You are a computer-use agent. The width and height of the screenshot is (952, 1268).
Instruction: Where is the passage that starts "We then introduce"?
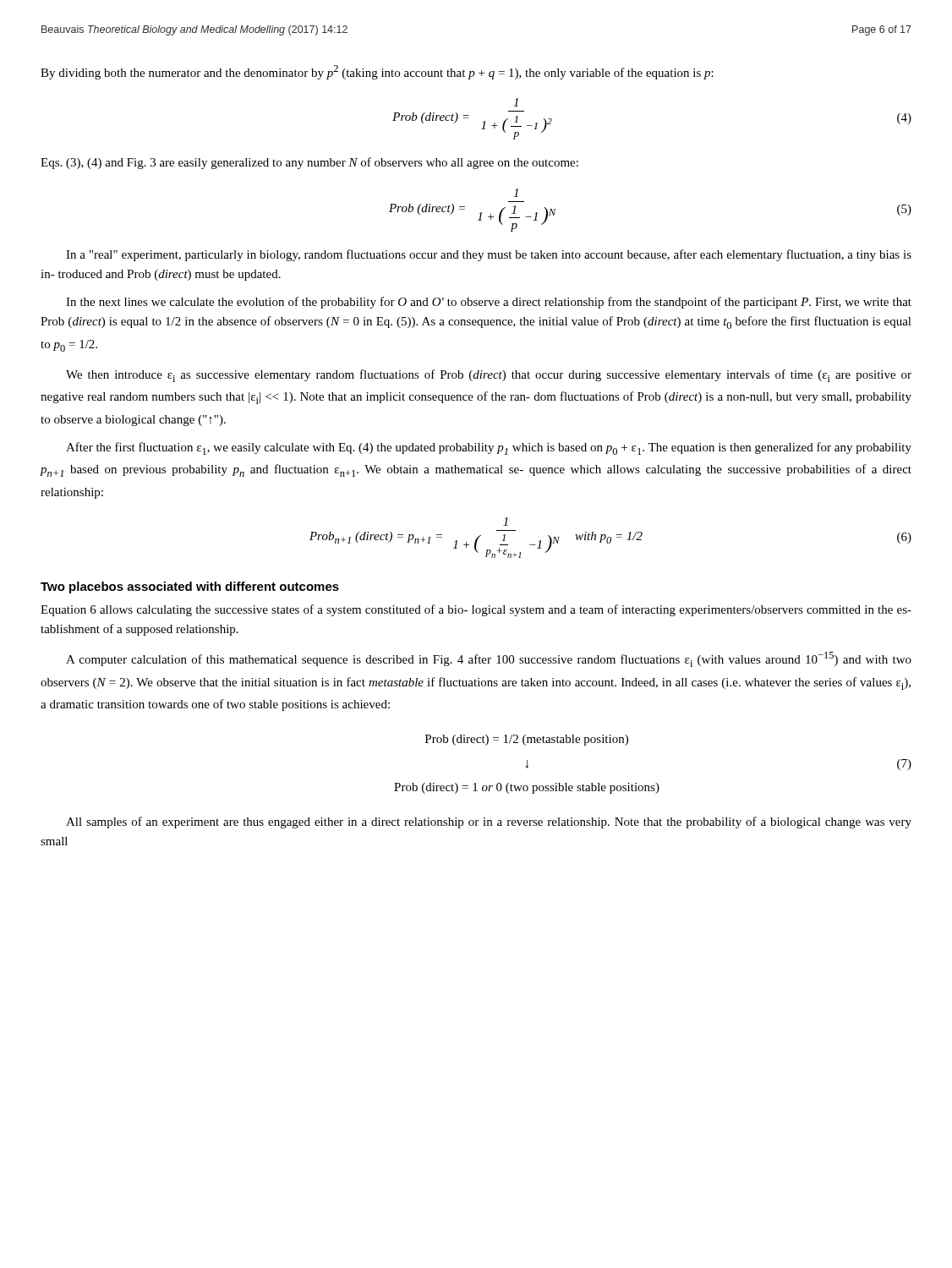tap(476, 397)
